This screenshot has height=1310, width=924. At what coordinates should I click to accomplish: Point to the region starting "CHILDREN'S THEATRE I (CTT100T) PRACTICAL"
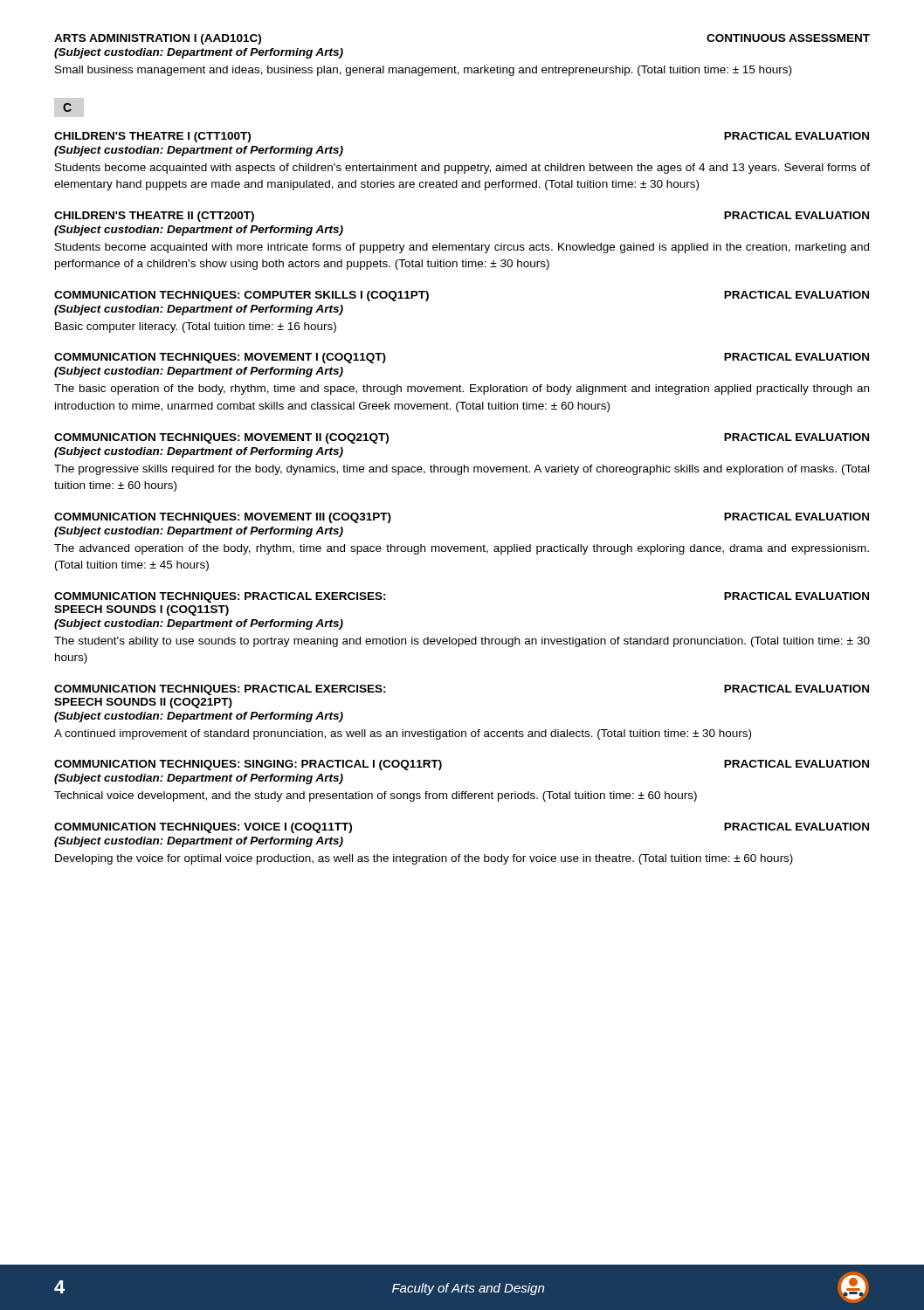462,161
